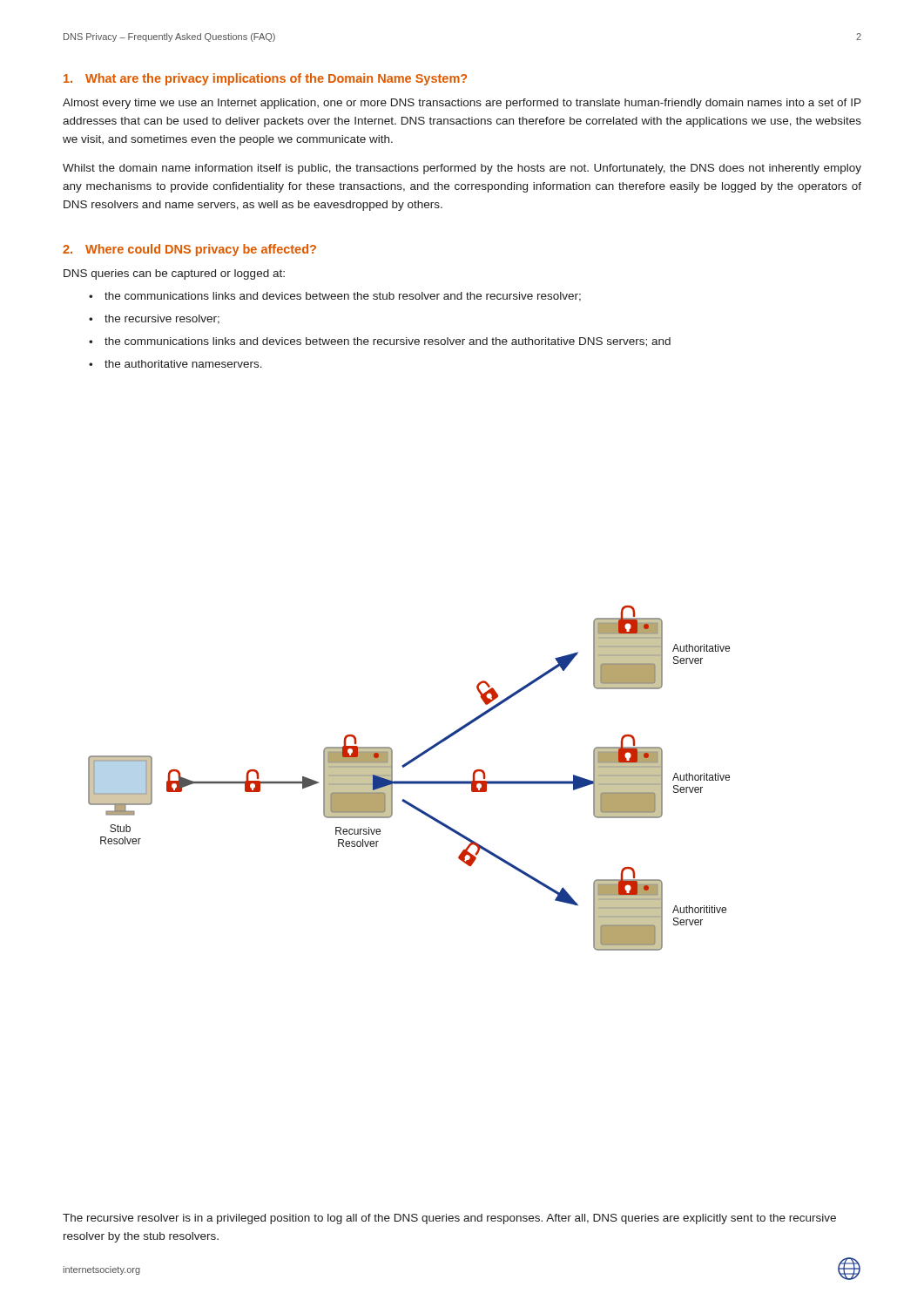The image size is (924, 1307).
Task: Select the text starting "2. Where could DNS privacy be affected?"
Action: pyautogui.click(x=190, y=249)
